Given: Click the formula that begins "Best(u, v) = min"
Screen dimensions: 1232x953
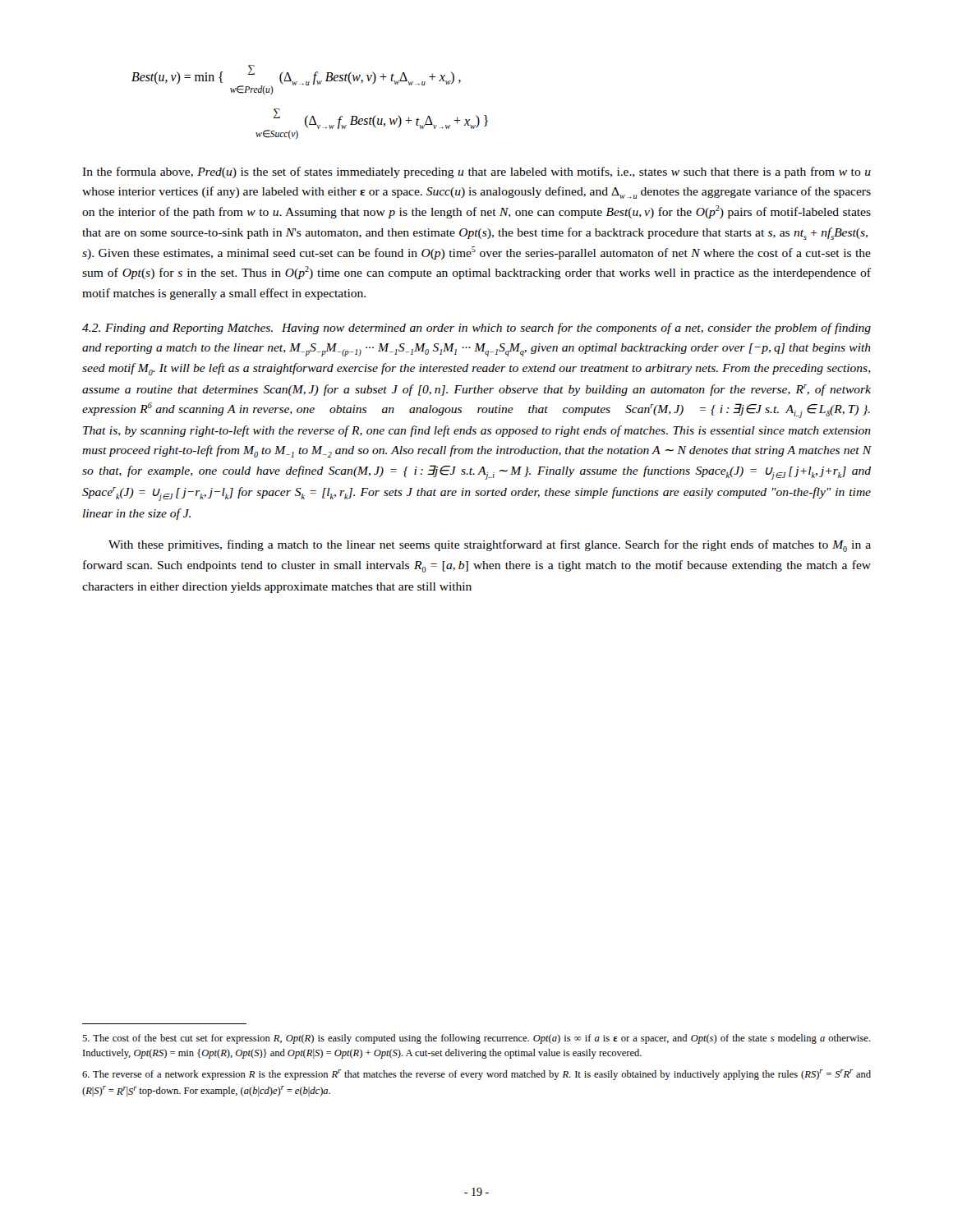Looking at the screenshot, I should pos(310,101).
